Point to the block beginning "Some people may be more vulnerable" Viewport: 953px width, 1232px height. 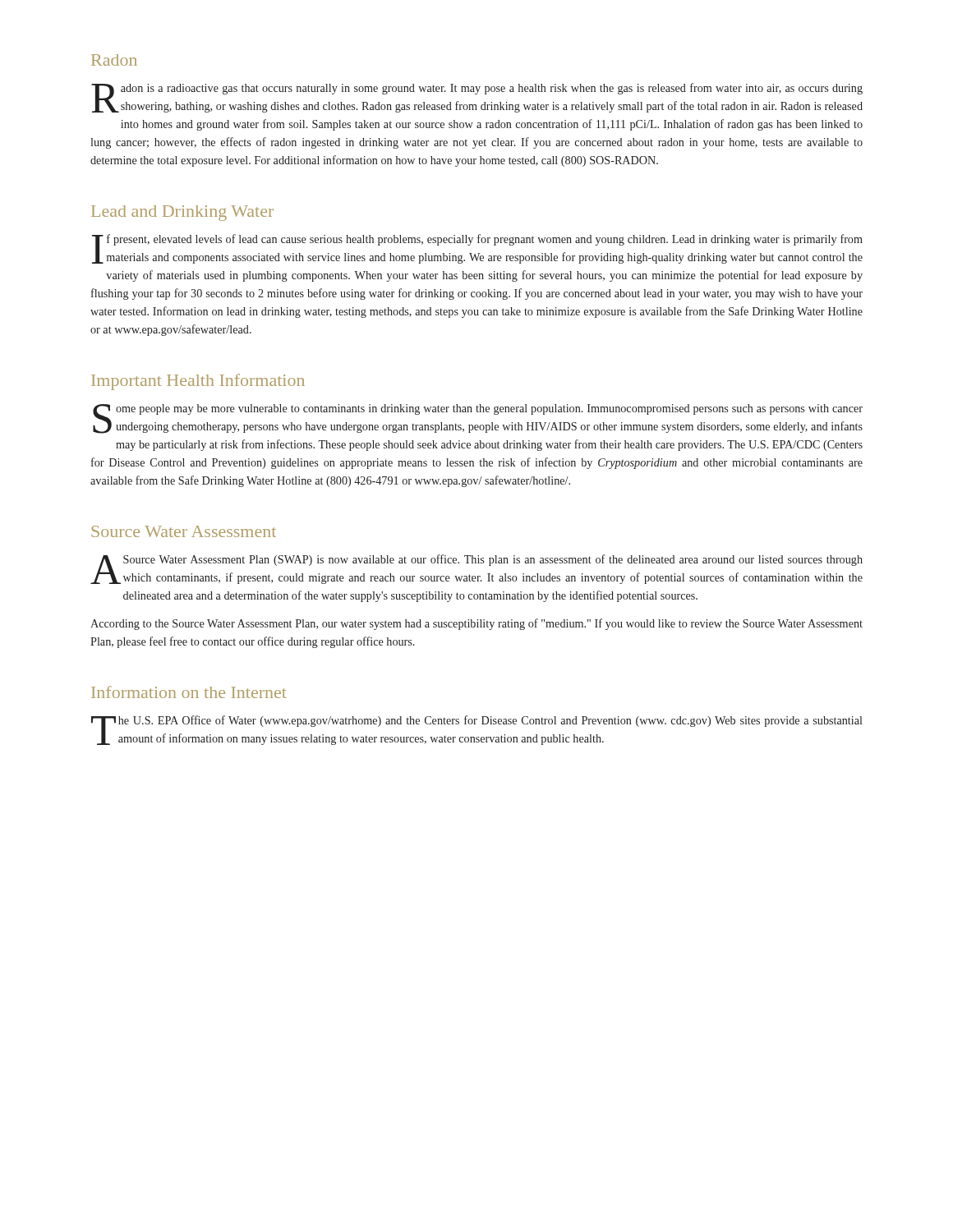[476, 444]
